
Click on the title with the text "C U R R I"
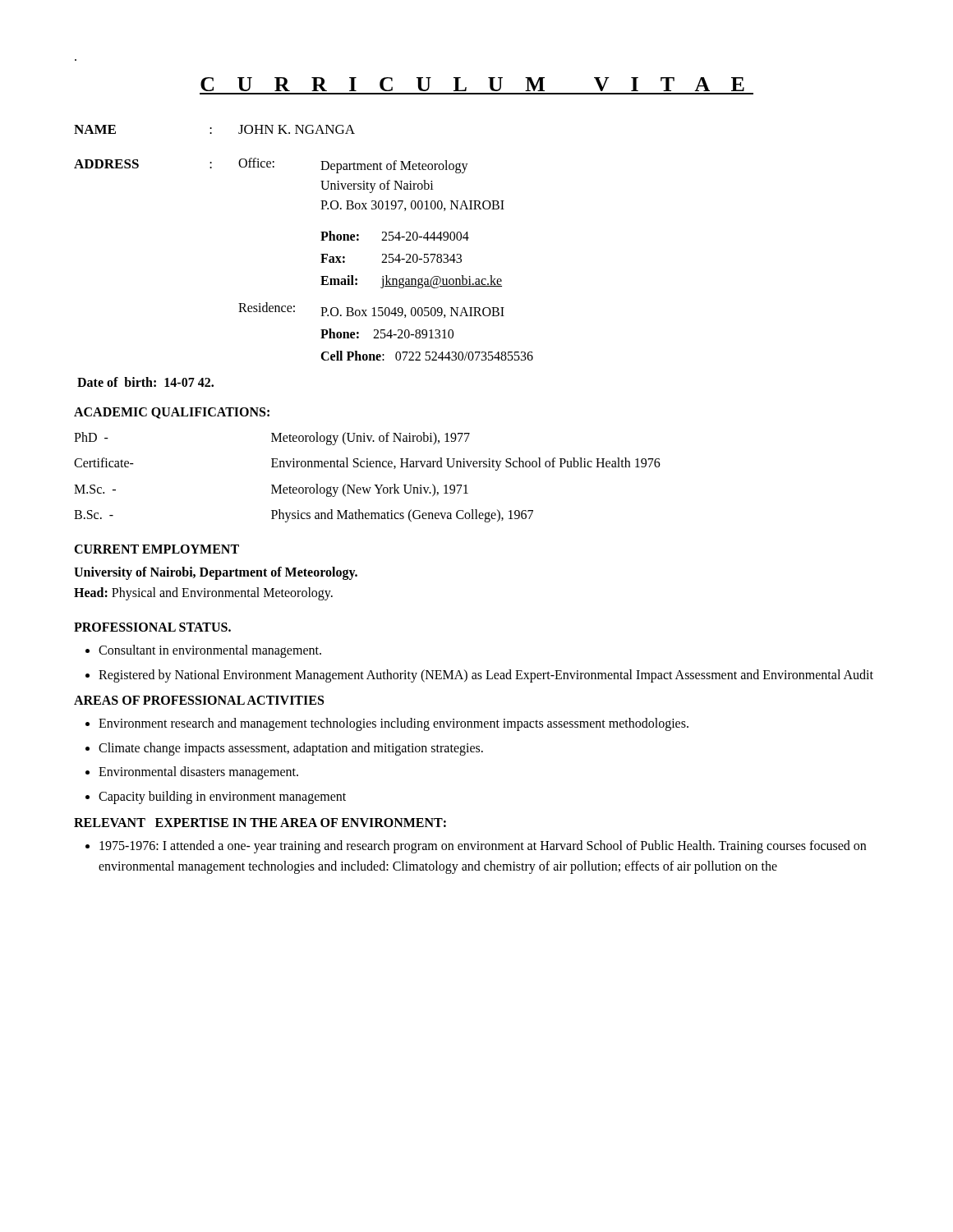click(476, 84)
